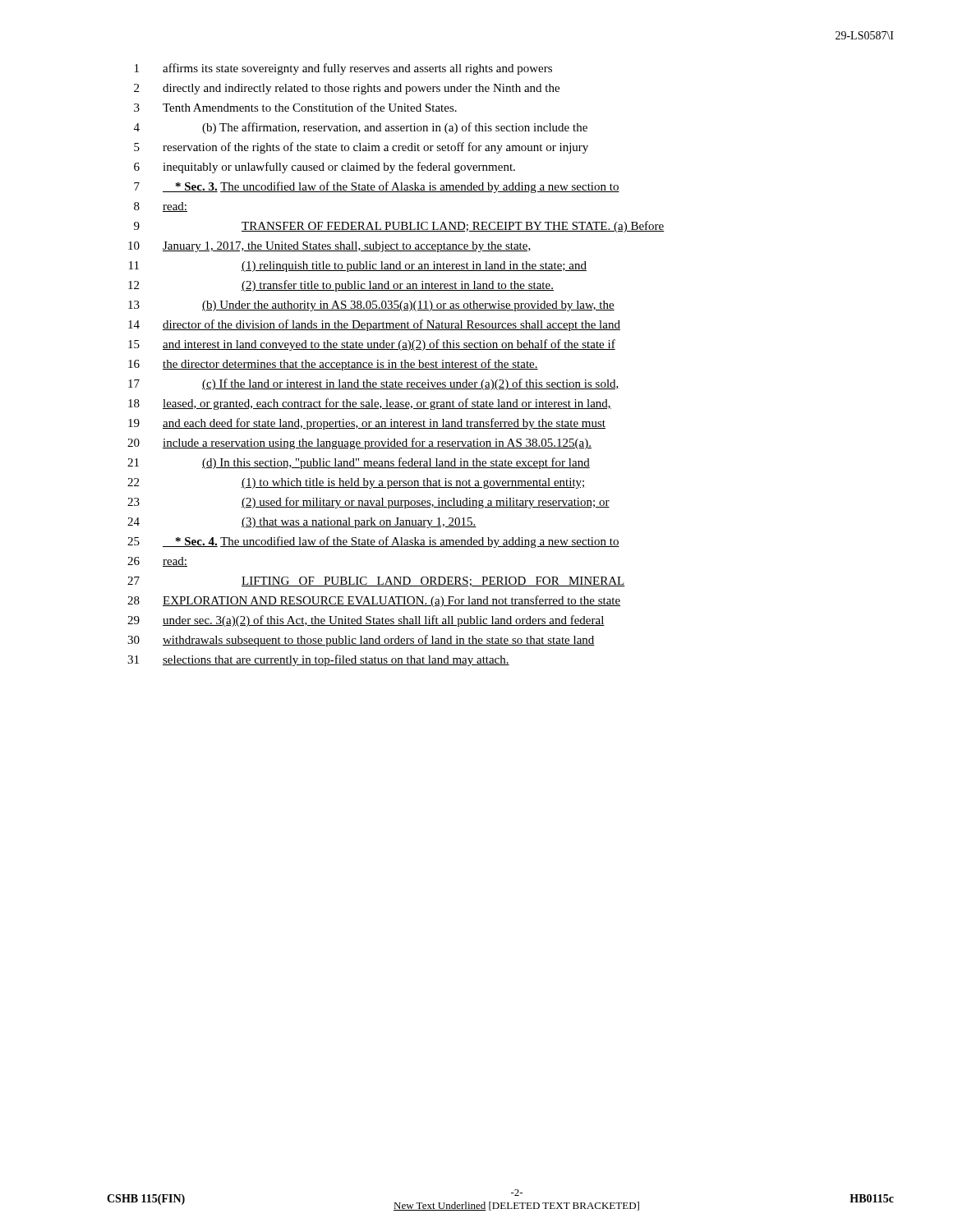Find the region starting "27 LIFTING OF"
This screenshot has height=1232, width=953.
click(500, 581)
